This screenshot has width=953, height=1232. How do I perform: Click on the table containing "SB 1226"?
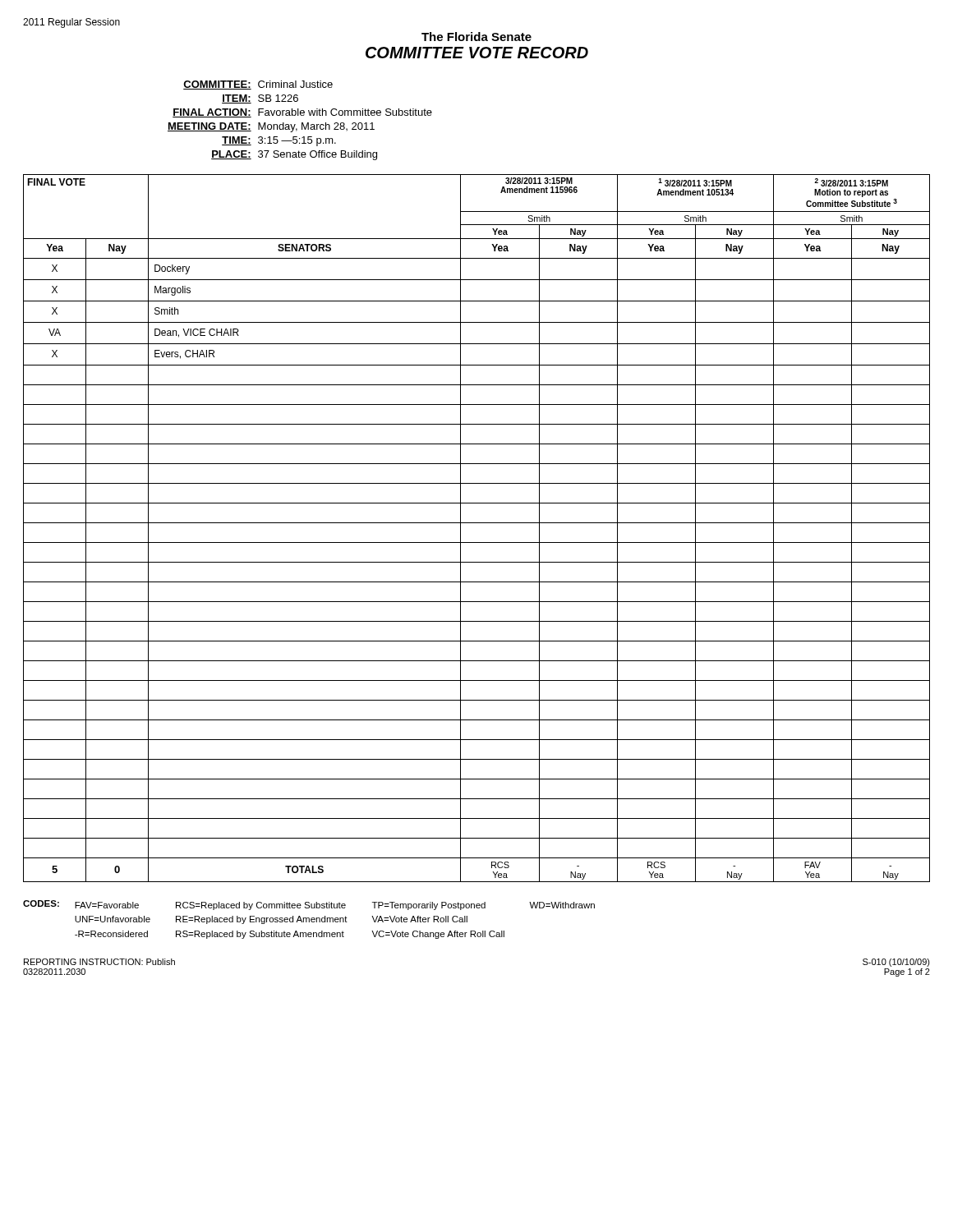pyautogui.click(x=526, y=119)
